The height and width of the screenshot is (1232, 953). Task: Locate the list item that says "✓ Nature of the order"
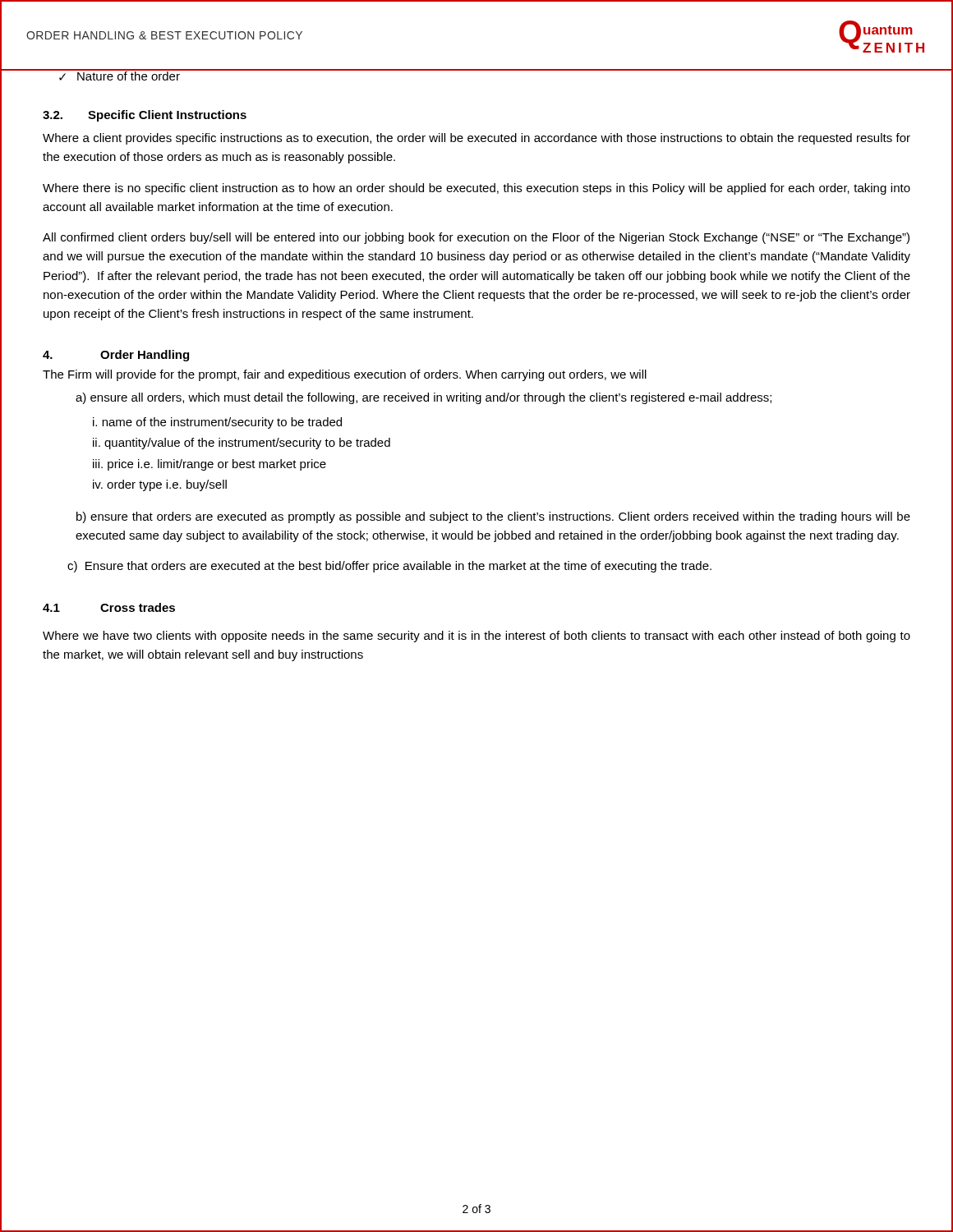(x=119, y=77)
